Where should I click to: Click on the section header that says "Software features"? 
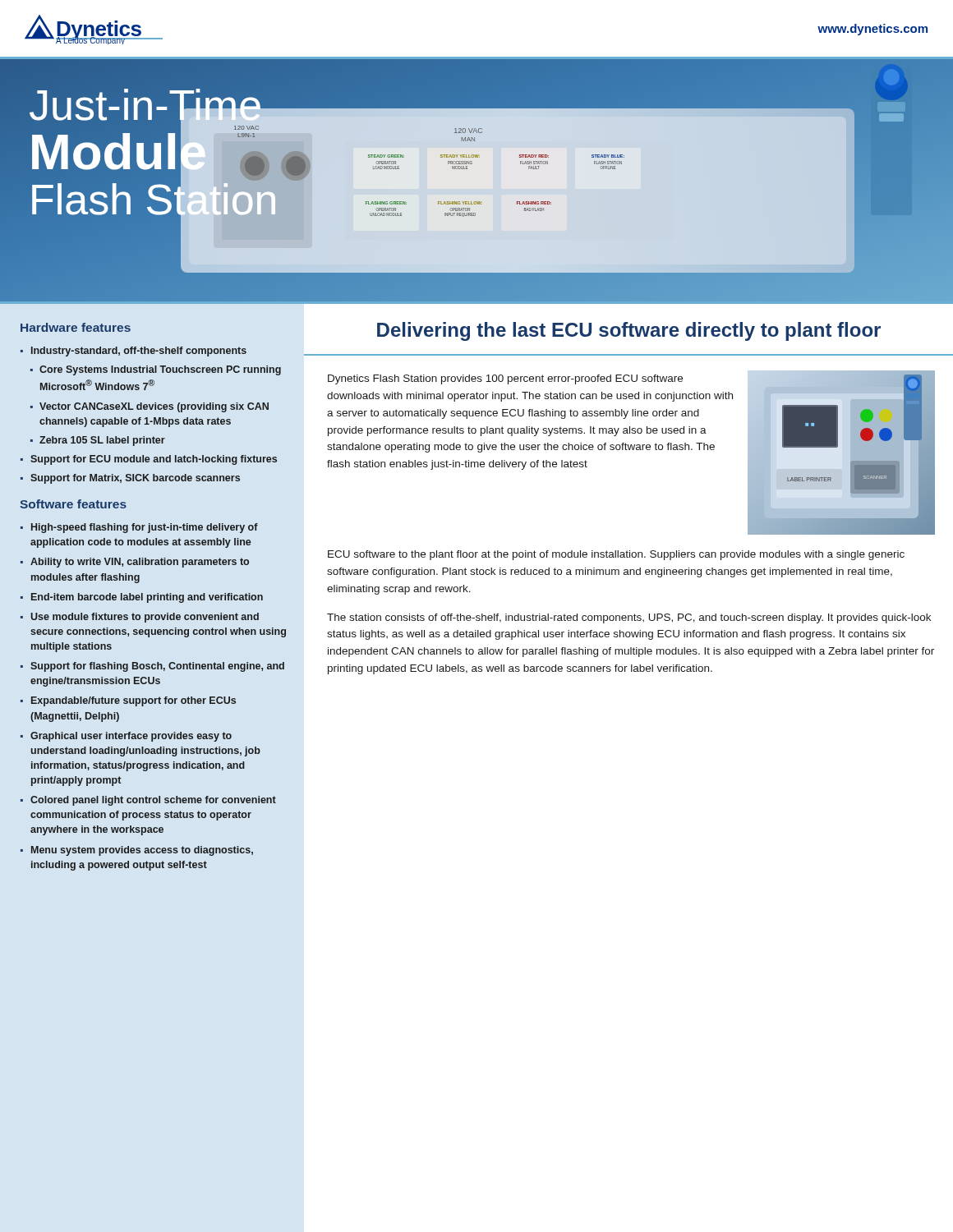click(73, 504)
